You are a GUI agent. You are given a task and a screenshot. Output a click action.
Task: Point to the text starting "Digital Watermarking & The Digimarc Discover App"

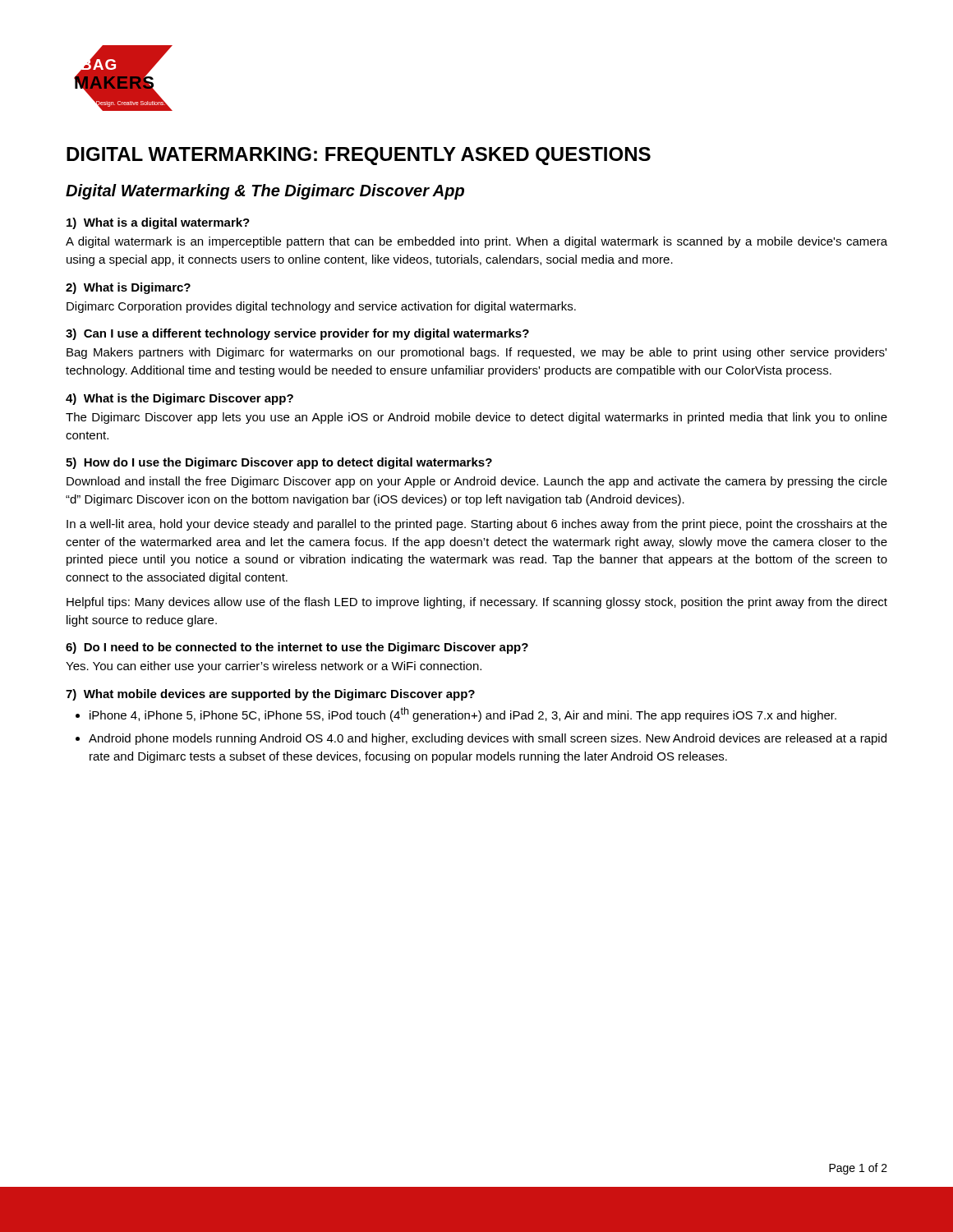point(265,191)
